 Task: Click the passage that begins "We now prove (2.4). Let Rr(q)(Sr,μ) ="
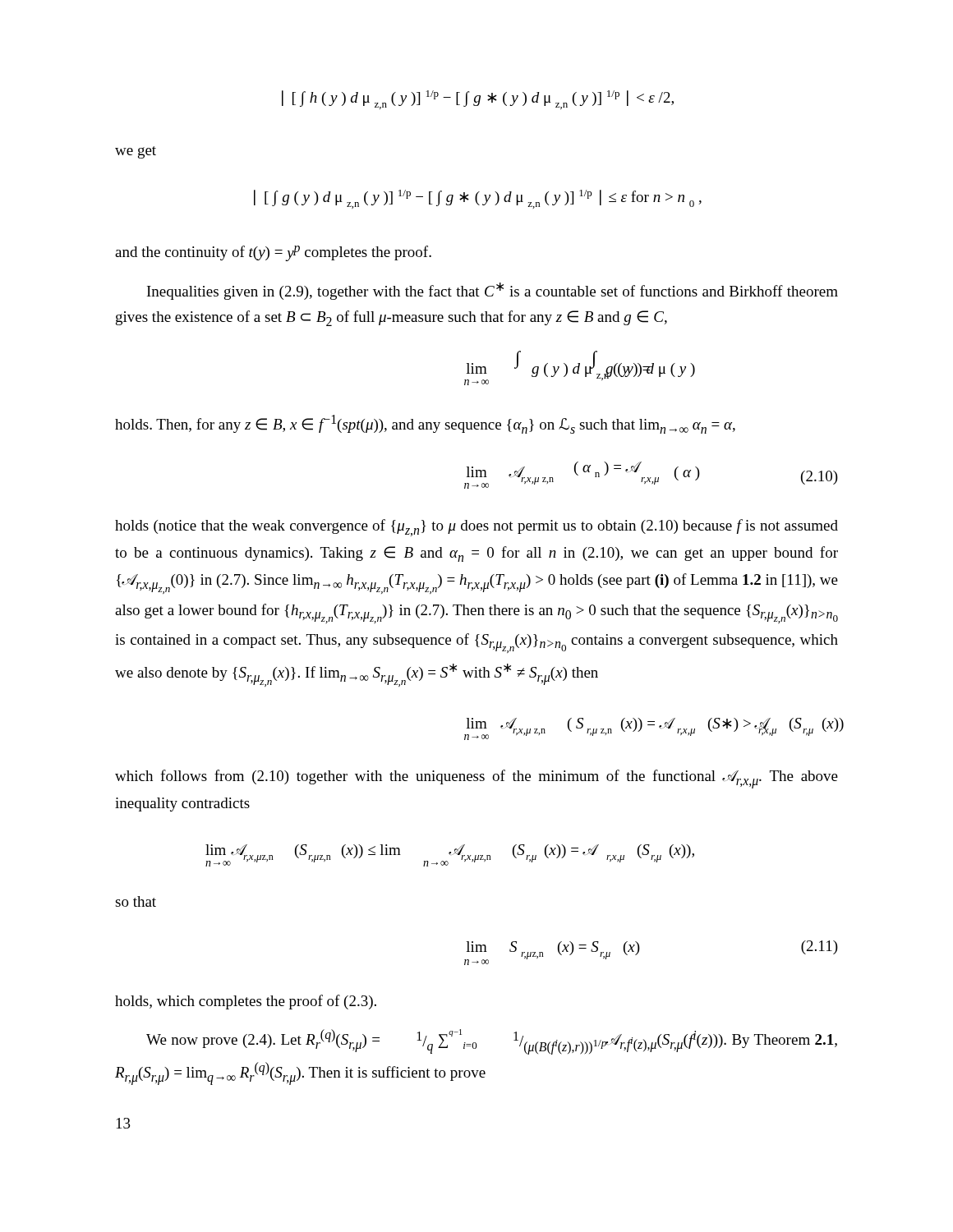pyautogui.click(x=476, y=1056)
